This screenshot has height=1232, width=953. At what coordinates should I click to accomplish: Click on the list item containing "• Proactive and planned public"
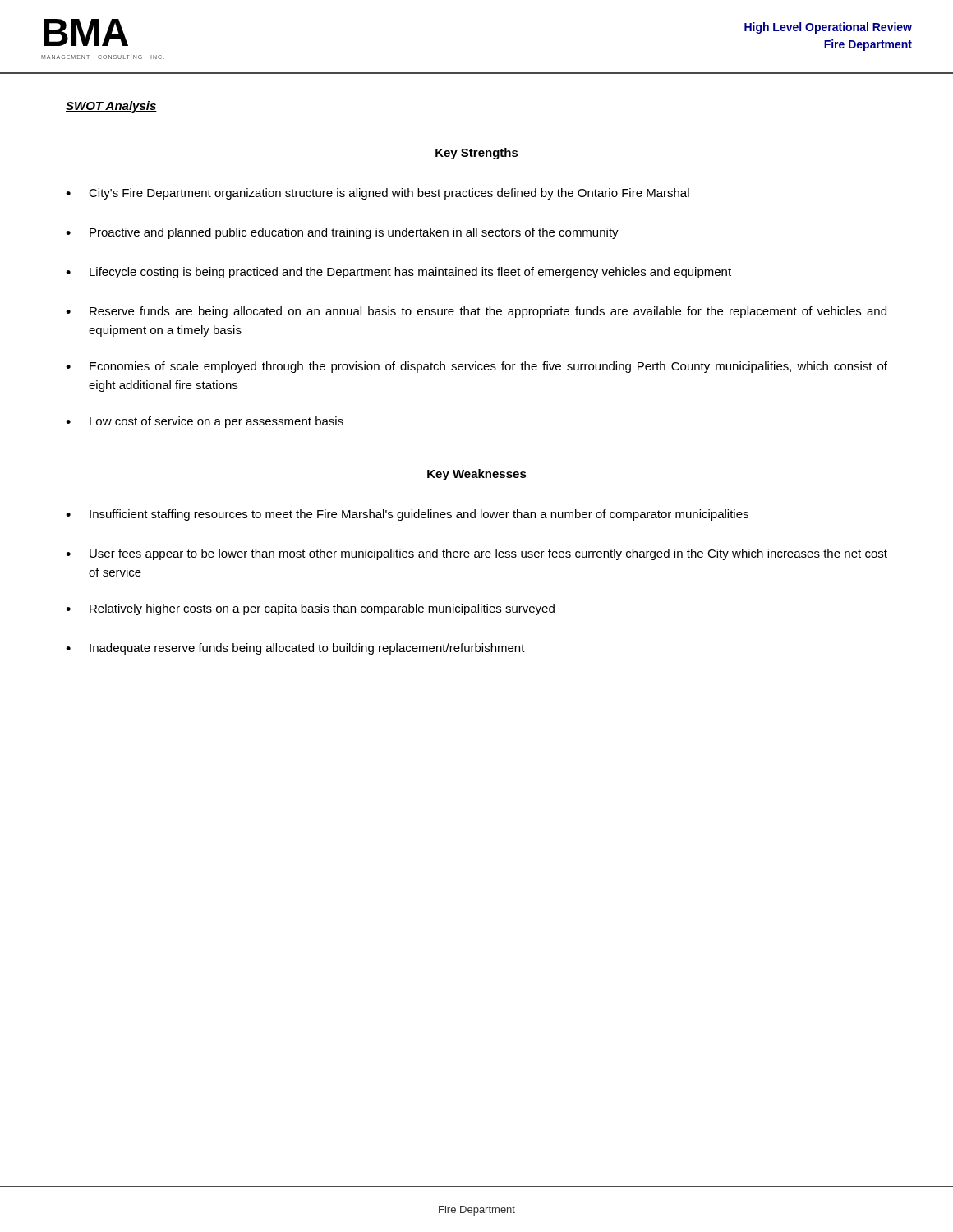pos(476,234)
